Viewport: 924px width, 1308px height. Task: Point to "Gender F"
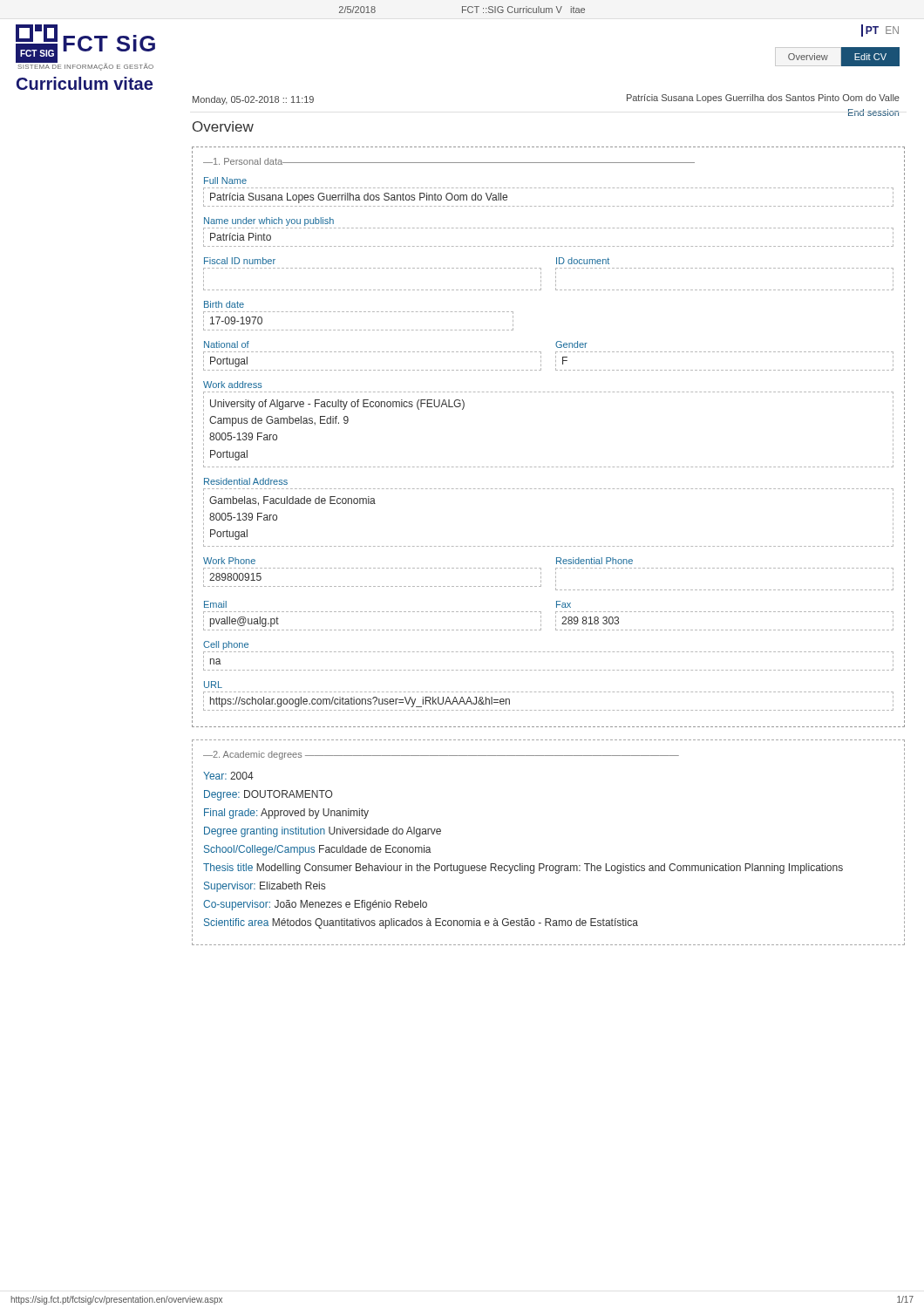tap(724, 355)
